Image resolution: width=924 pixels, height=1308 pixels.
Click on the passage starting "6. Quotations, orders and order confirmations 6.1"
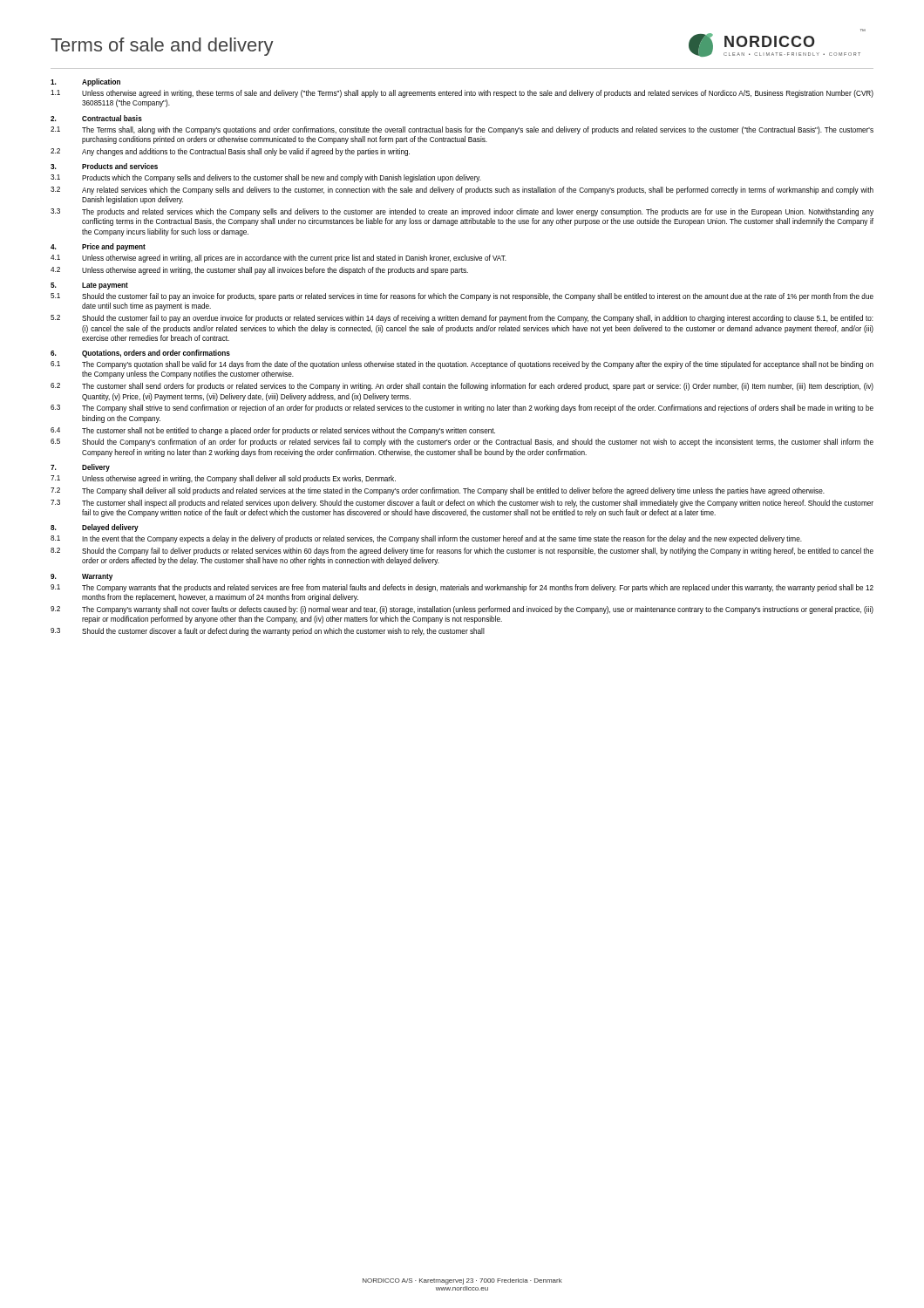coord(462,404)
